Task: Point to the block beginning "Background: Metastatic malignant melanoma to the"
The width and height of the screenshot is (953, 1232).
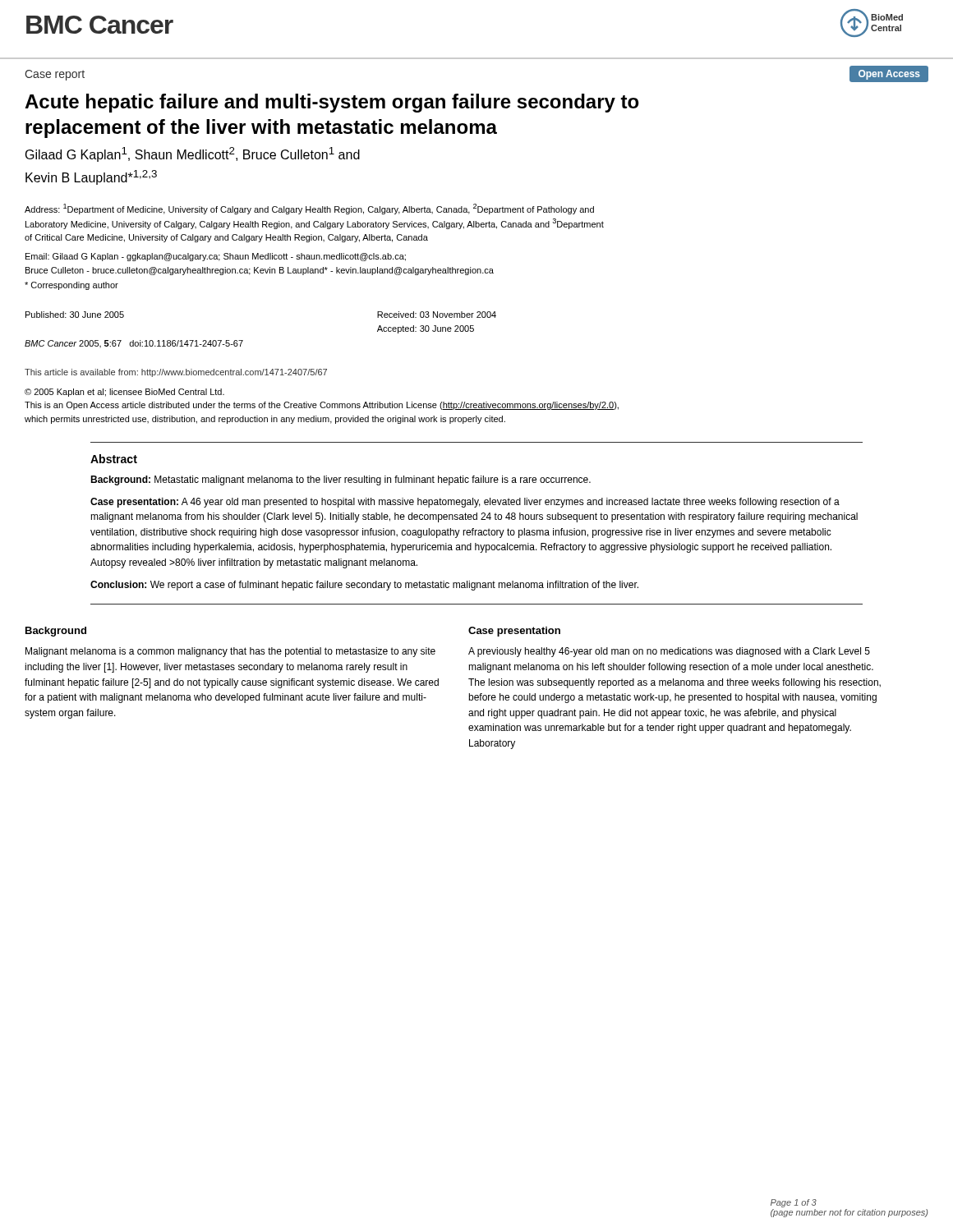Action: click(341, 480)
